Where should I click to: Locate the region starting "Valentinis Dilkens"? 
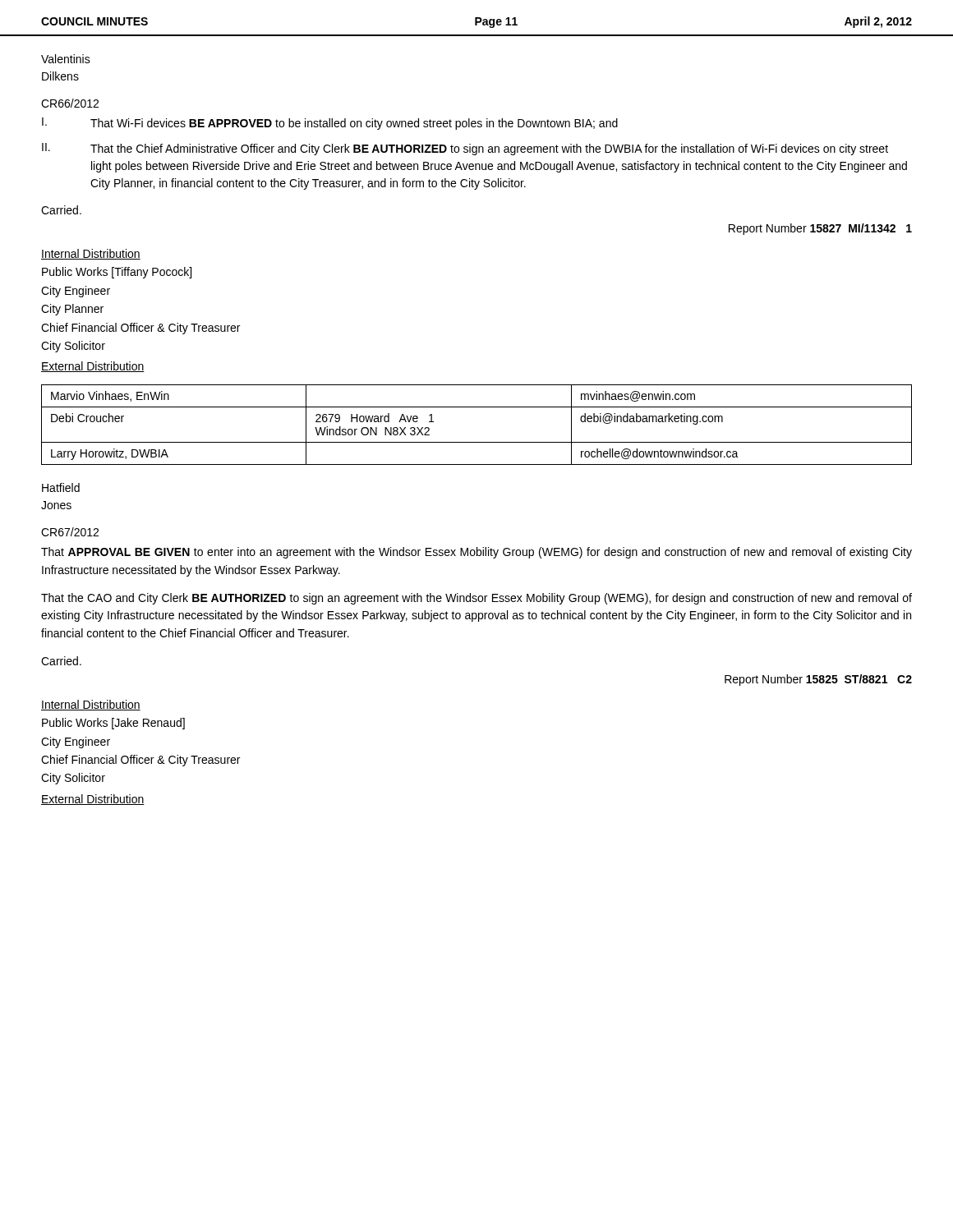[x=66, y=68]
